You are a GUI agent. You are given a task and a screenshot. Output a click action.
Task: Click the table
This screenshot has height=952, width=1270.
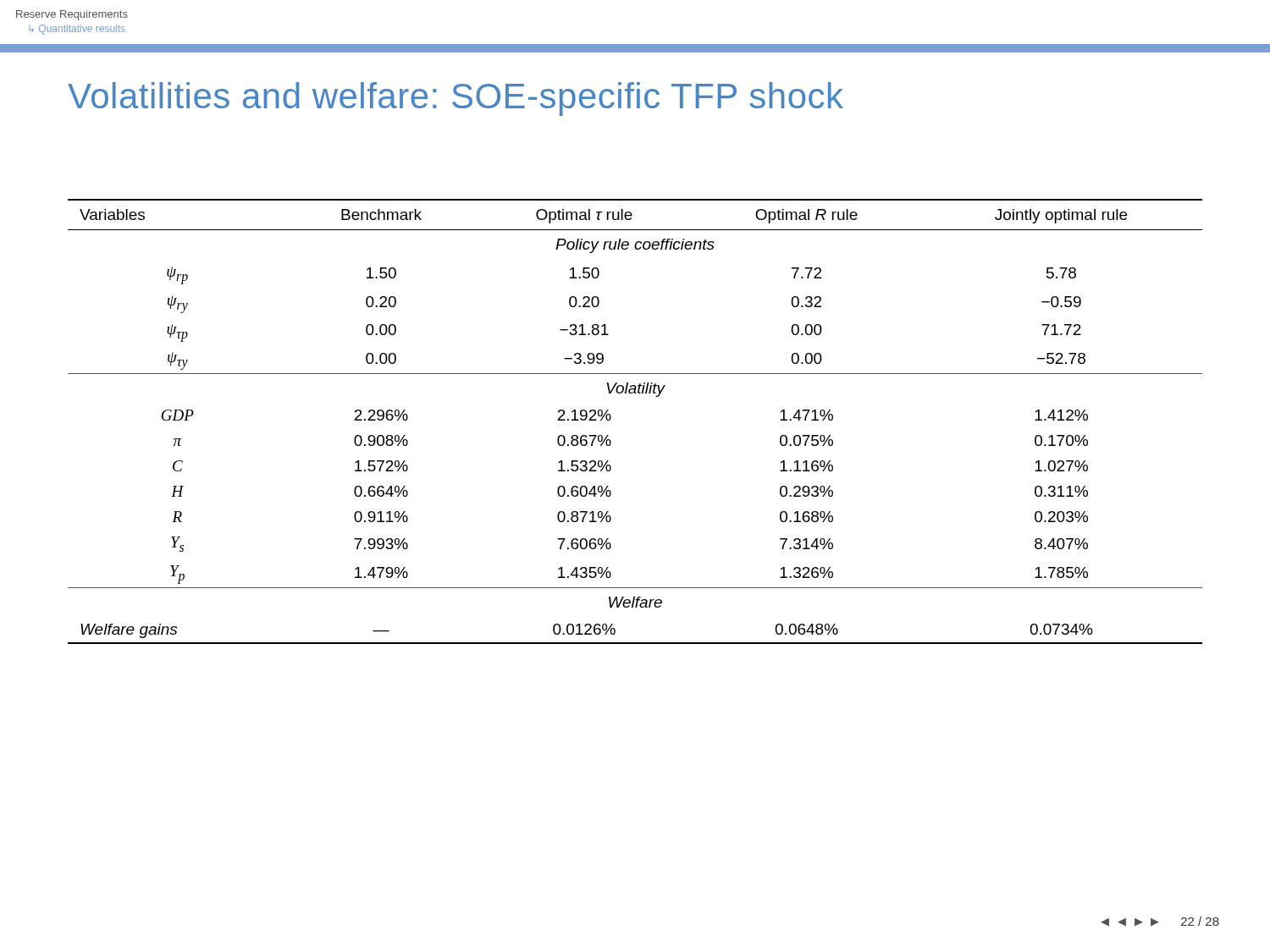tap(635, 421)
